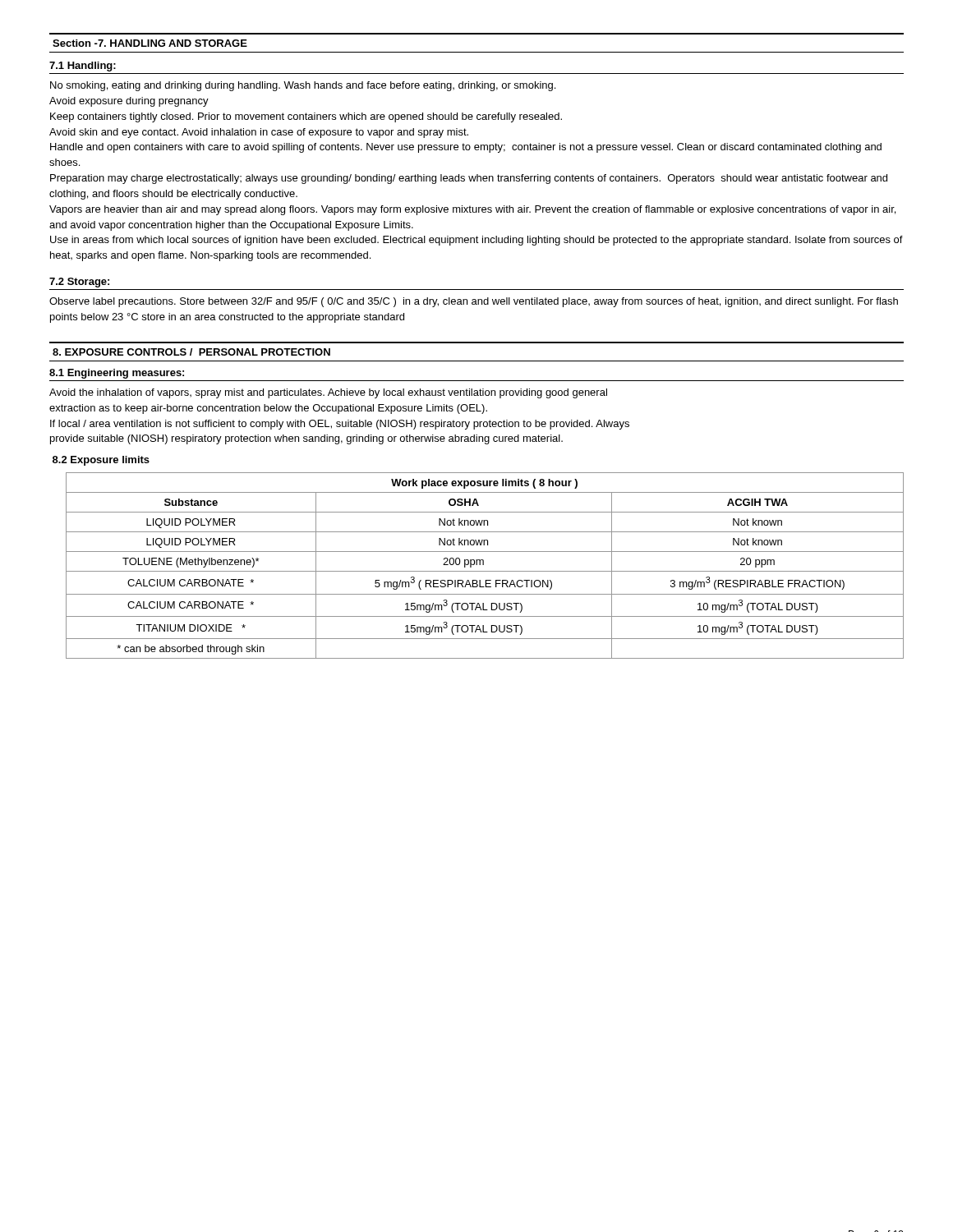The height and width of the screenshot is (1232, 953).
Task: Click where it says "8.2 Exposure limits"
Action: 99,460
